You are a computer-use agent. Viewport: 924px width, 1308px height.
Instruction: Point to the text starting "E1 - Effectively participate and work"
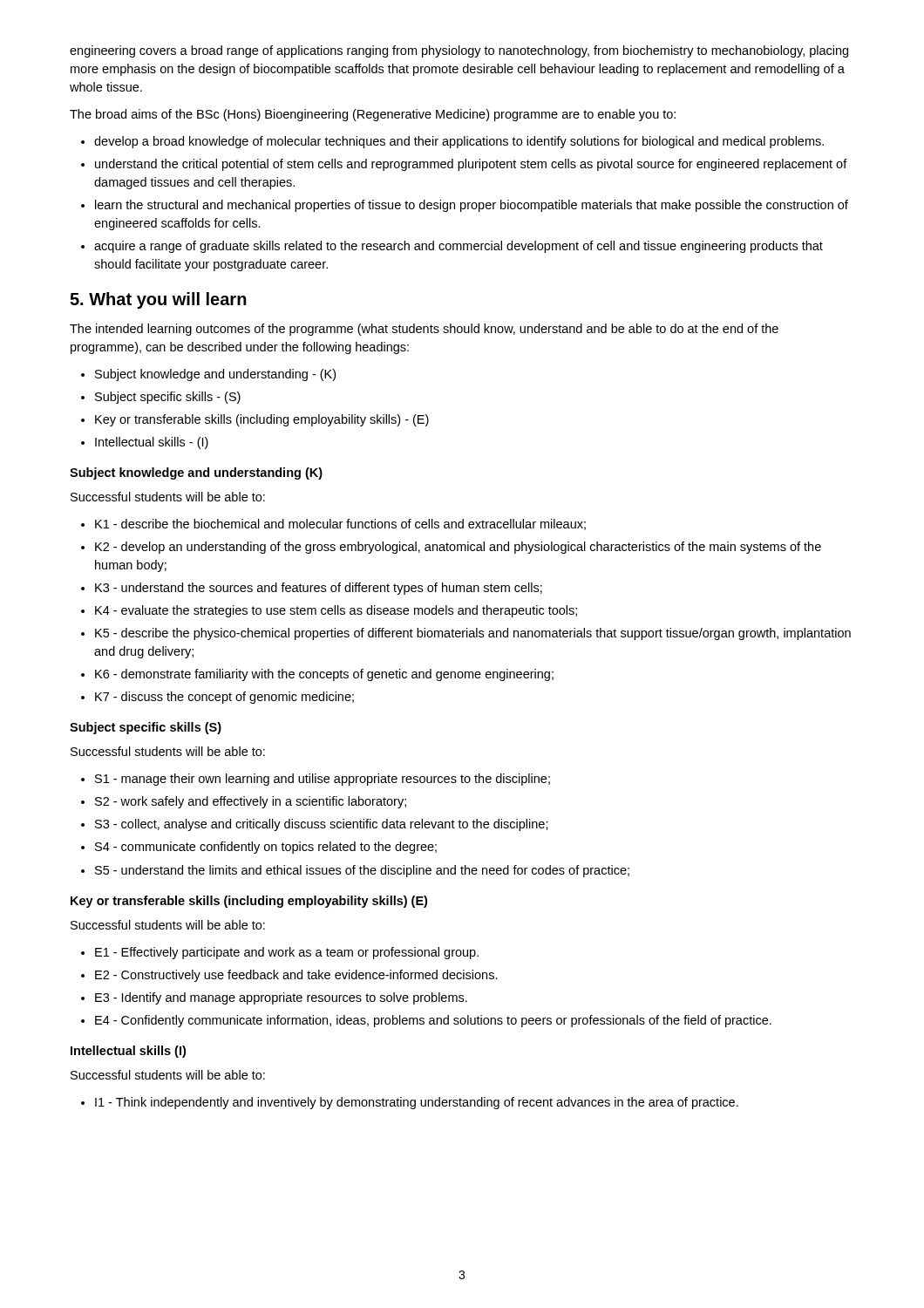pos(474,952)
